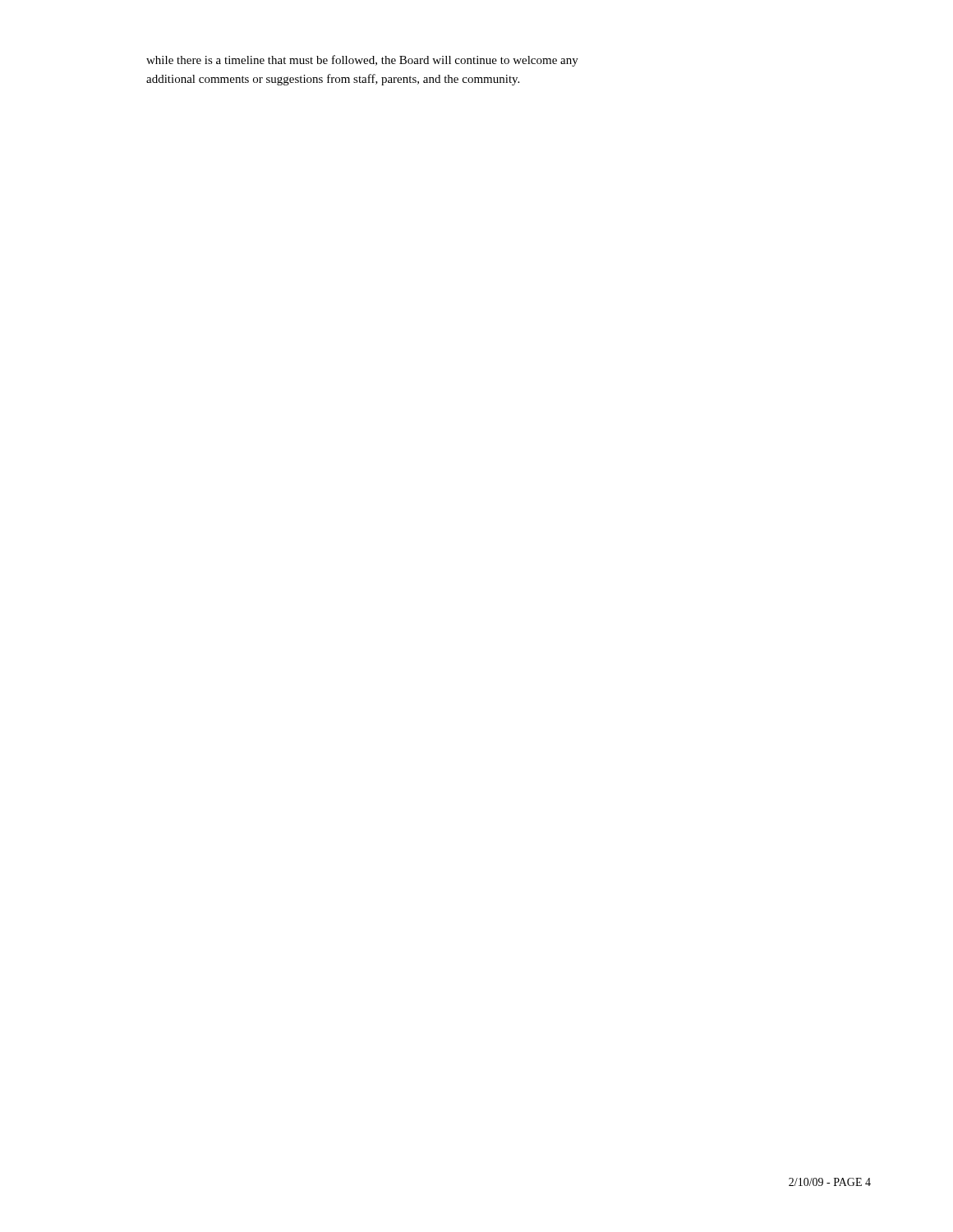
Task: Find the block on this page that starts "while there is a timeline that must be"
Action: tap(362, 69)
